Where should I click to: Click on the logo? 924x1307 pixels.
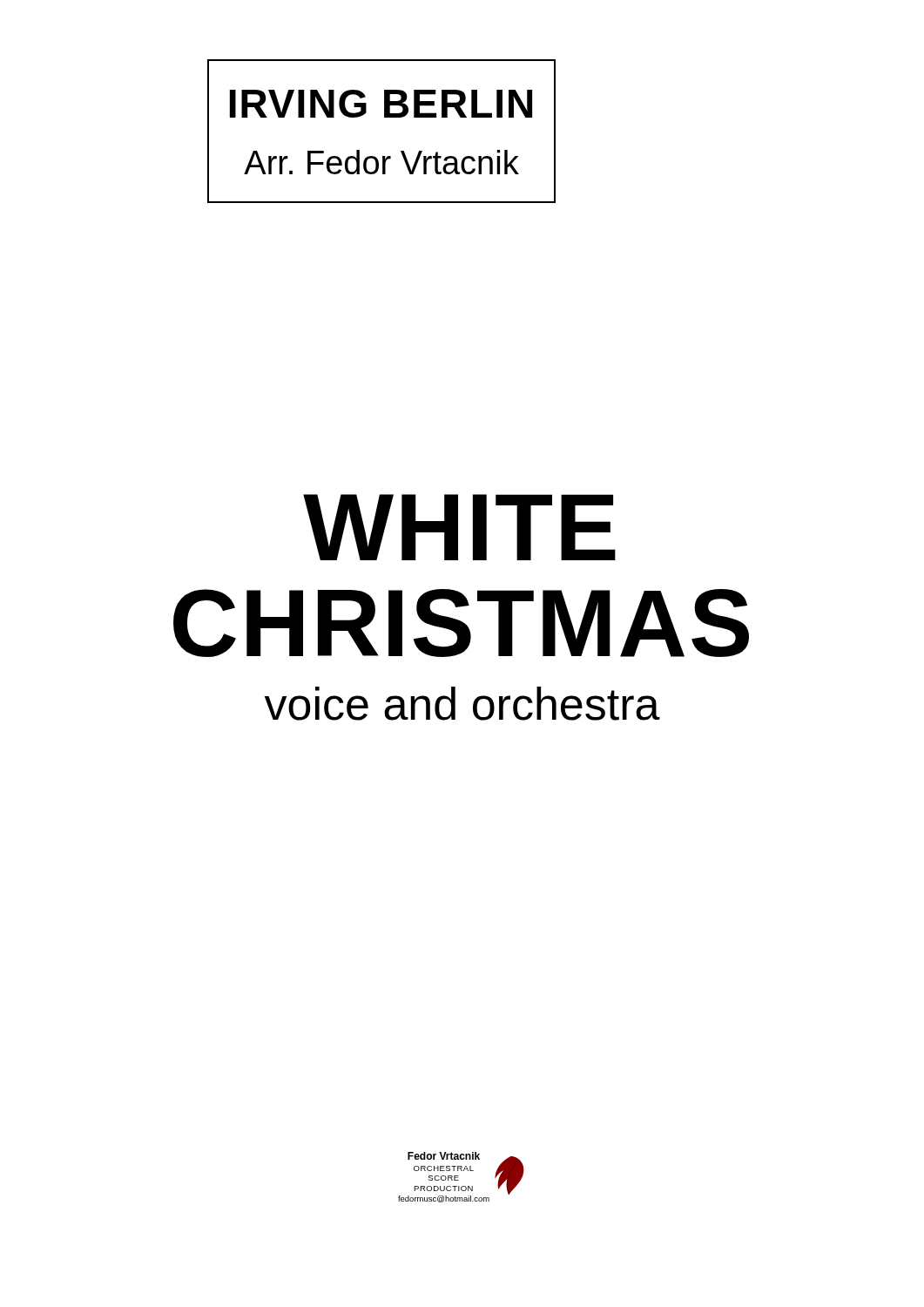point(462,1177)
